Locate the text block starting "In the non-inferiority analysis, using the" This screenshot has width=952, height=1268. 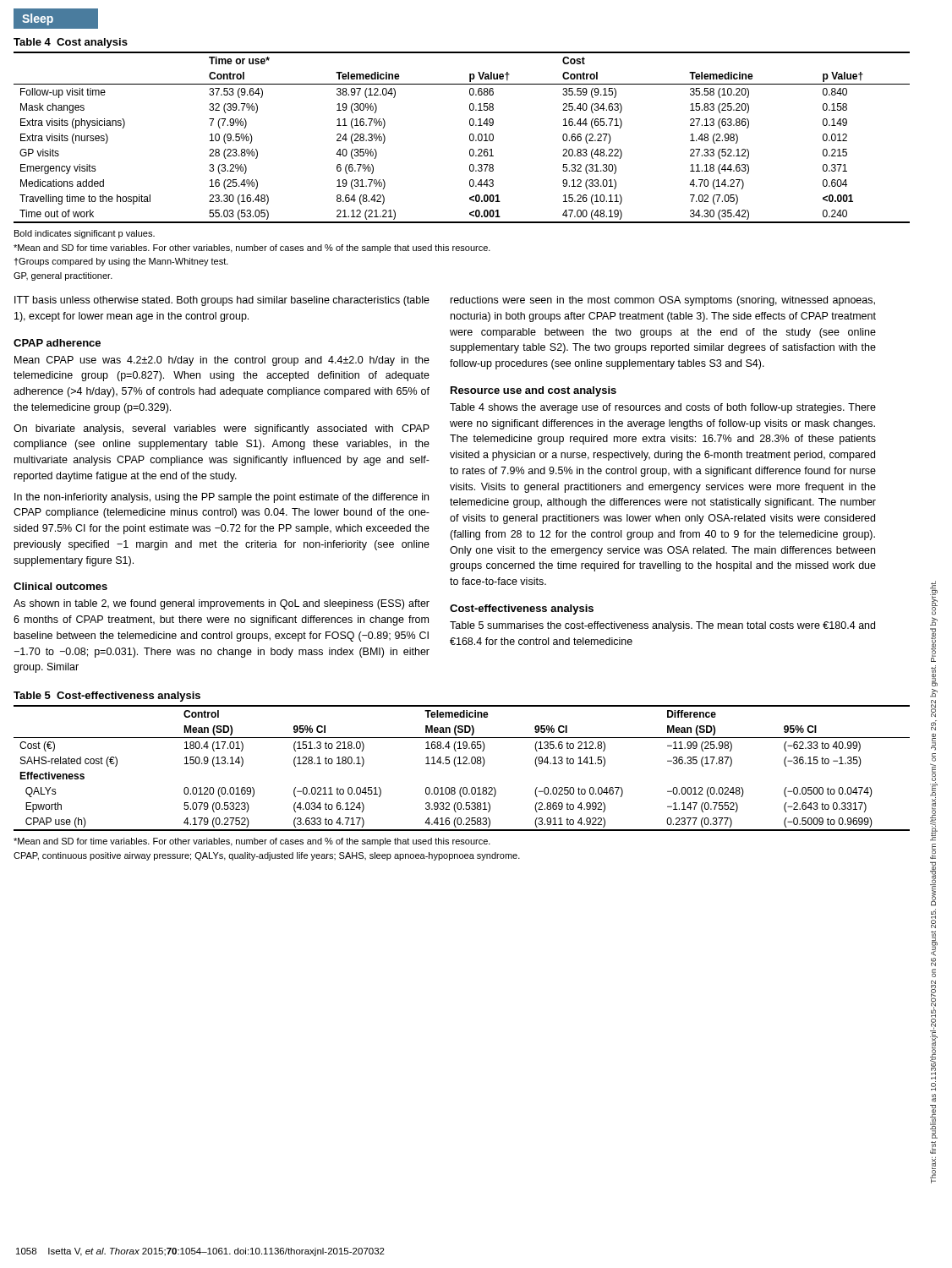click(x=222, y=528)
